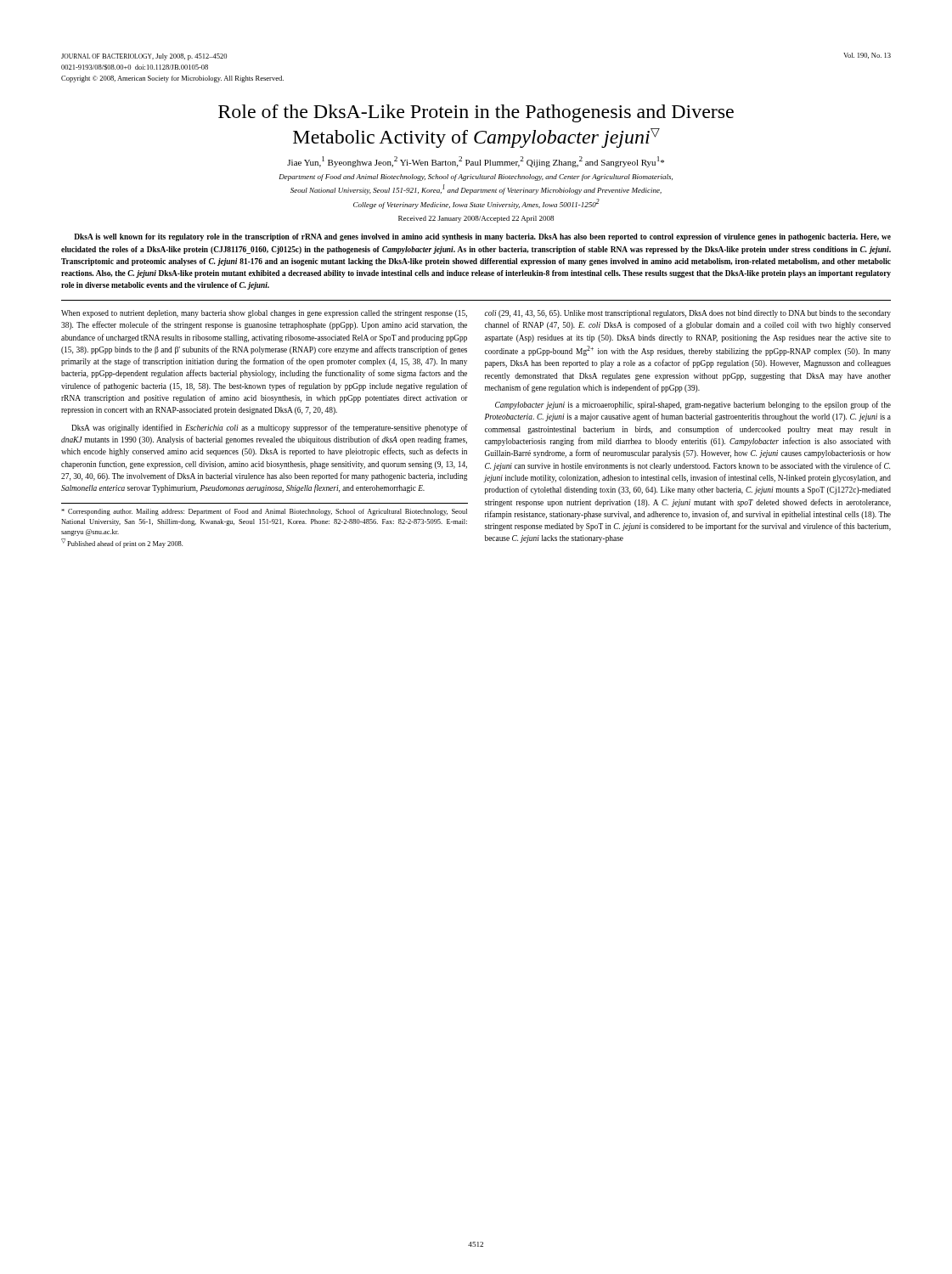Screen dimensions: 1274x952
Task: Find the footnote that reads "Corresponding author. Mailing"
Action: point(264,528)
